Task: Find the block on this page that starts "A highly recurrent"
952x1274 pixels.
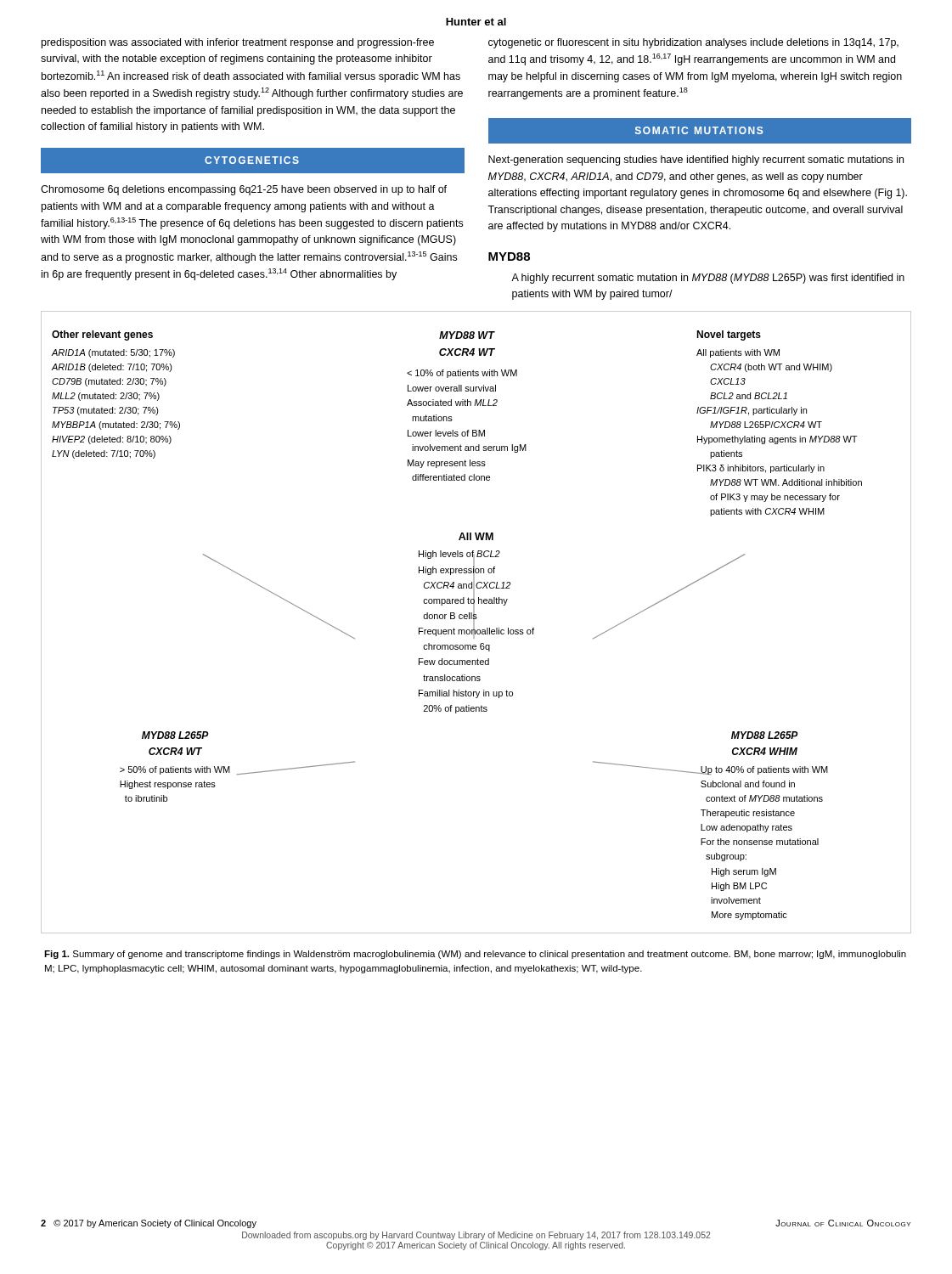Action: point(708,286)
